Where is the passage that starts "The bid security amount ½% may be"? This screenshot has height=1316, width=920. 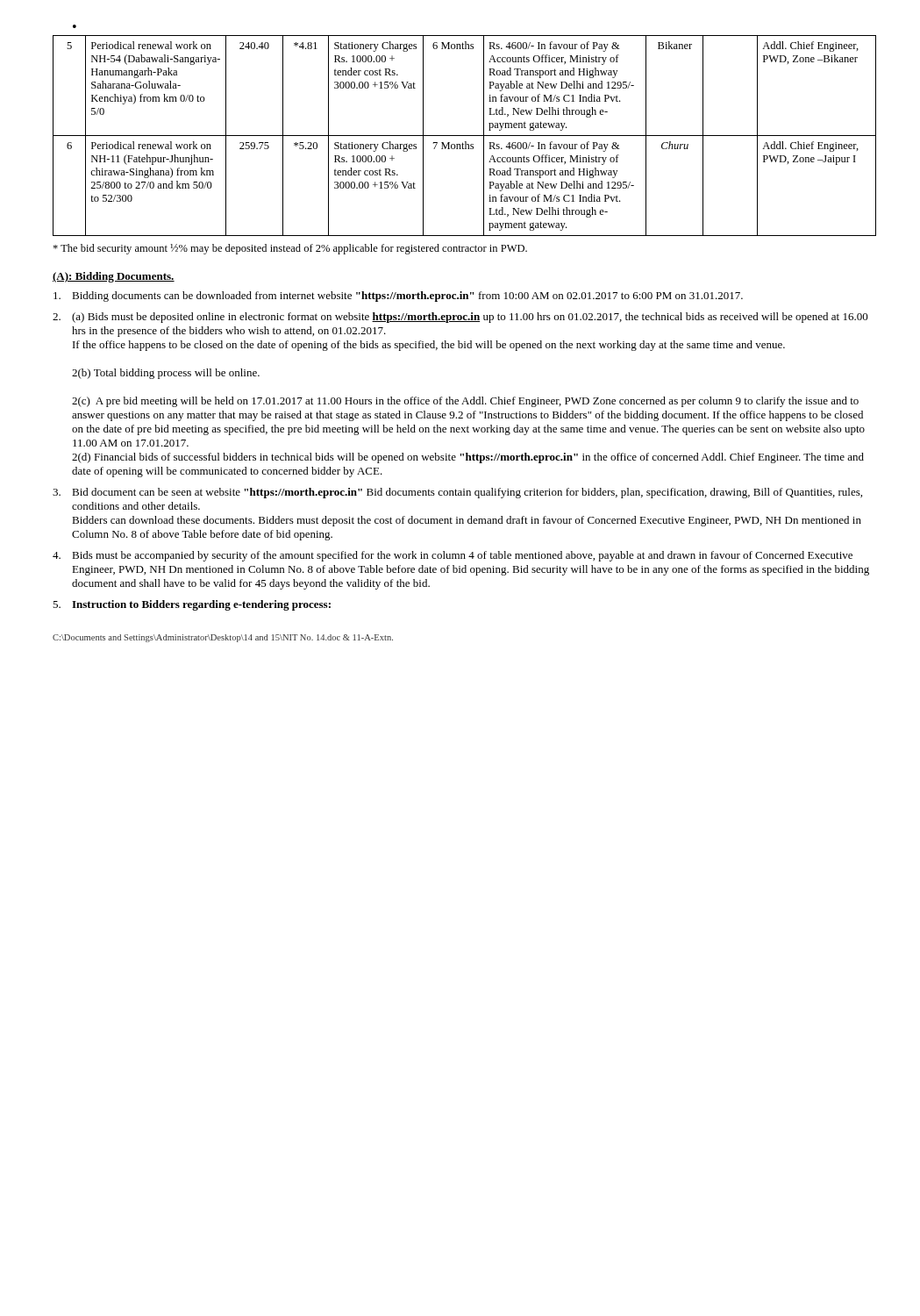point(290,248)
